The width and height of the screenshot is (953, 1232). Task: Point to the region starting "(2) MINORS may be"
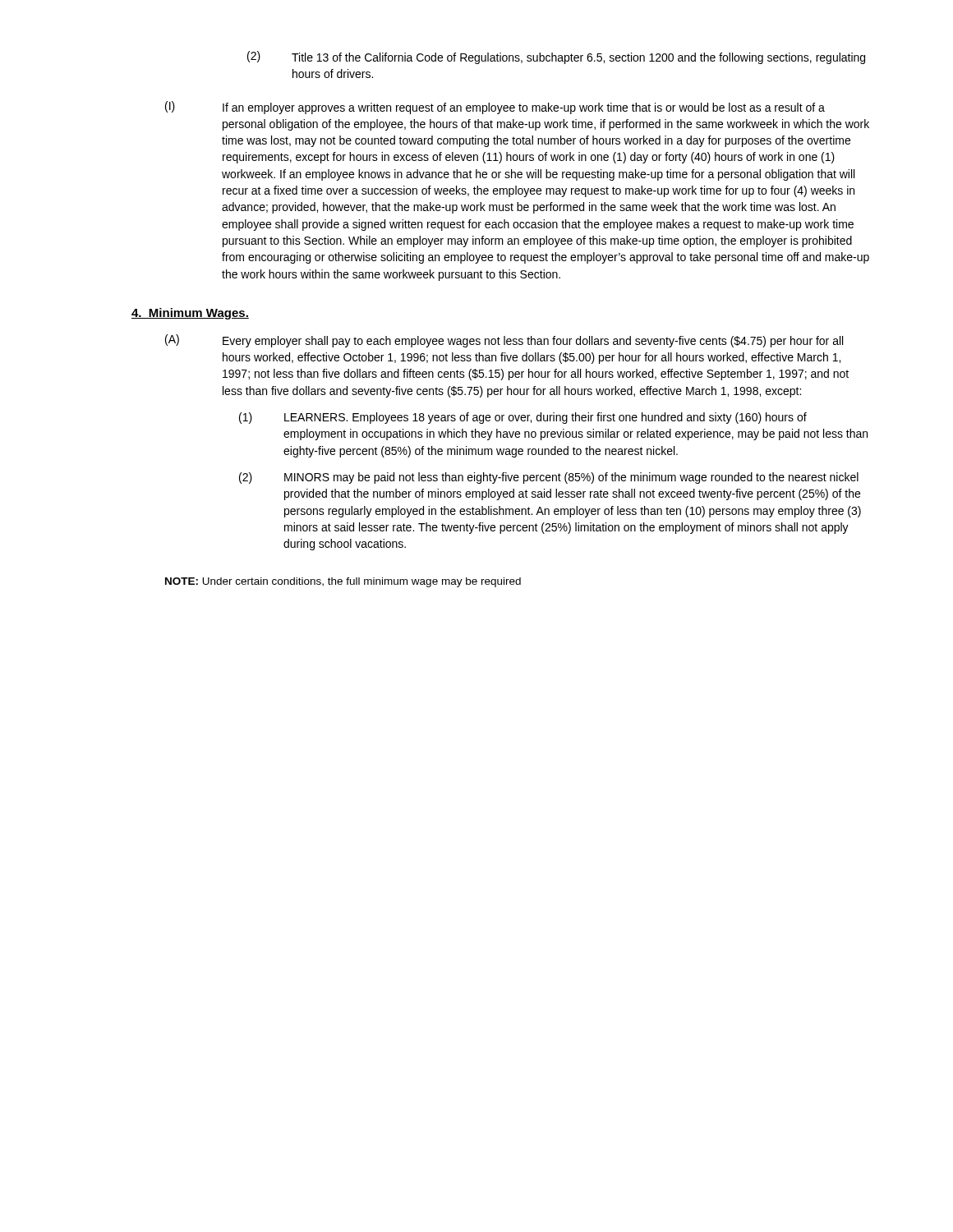[555, 511]
